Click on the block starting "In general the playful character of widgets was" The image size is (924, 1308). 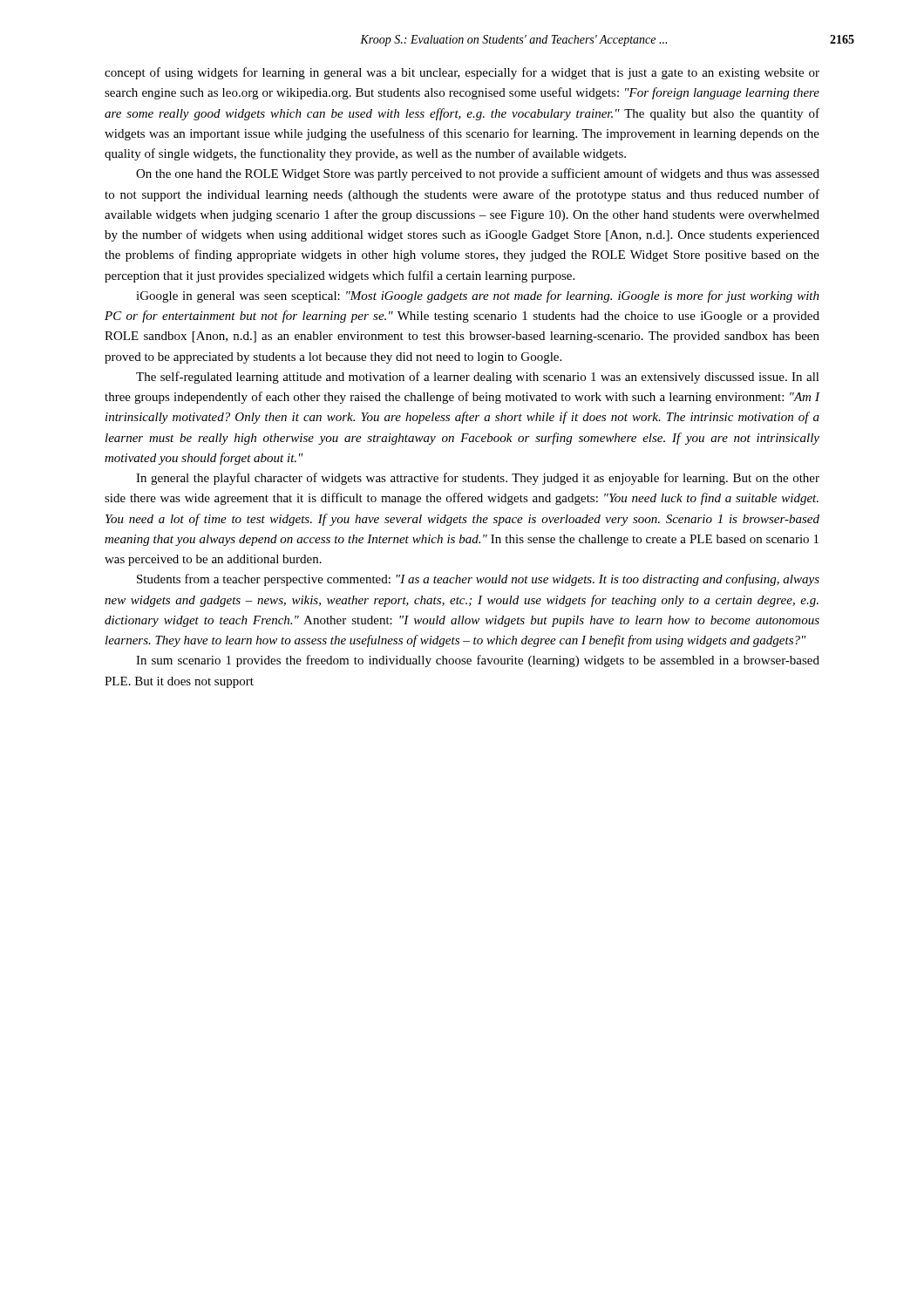(x=462, y=518)
